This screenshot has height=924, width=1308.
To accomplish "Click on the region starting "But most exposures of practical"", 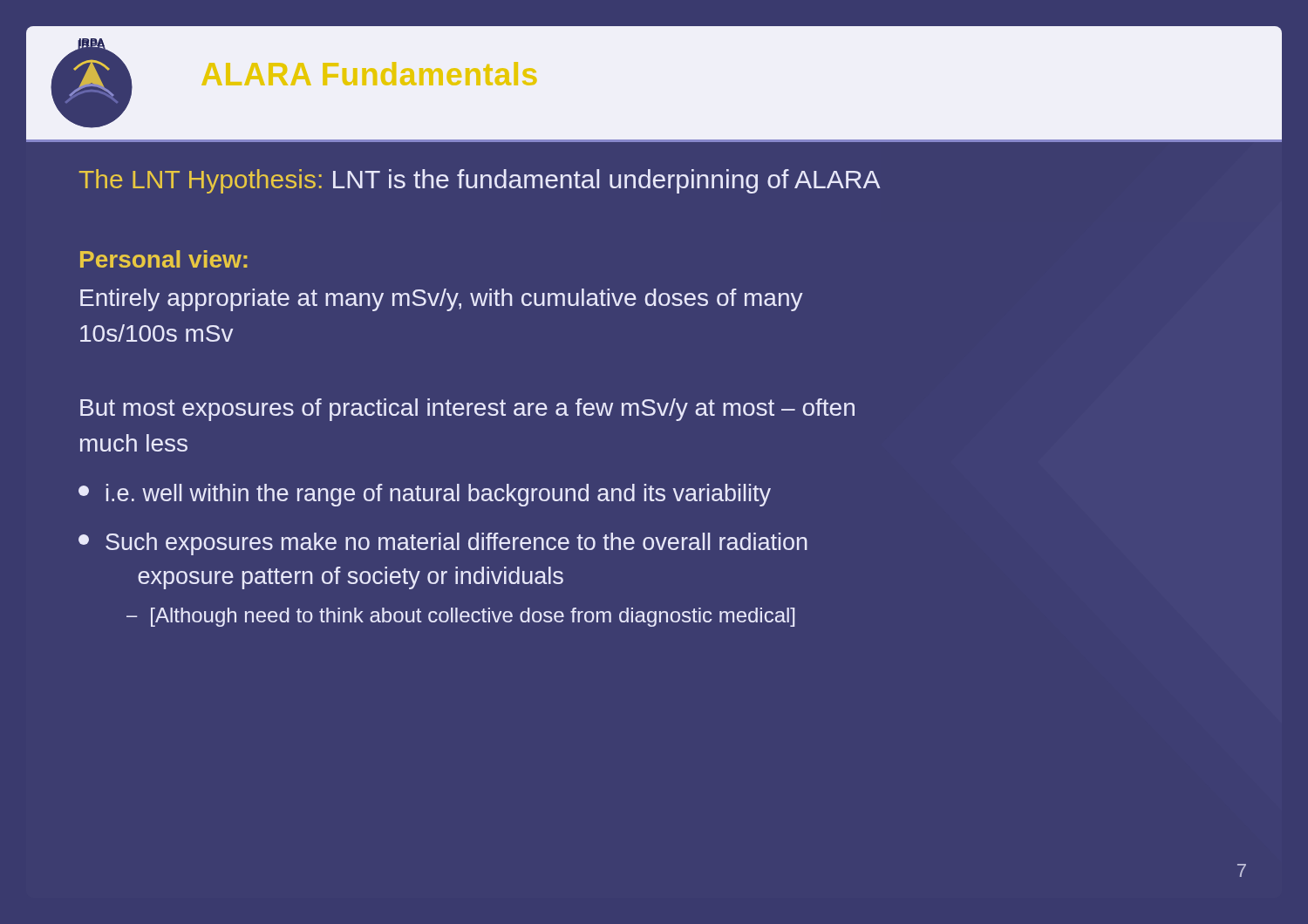I will pyautogui.click(x=467, y=425).
